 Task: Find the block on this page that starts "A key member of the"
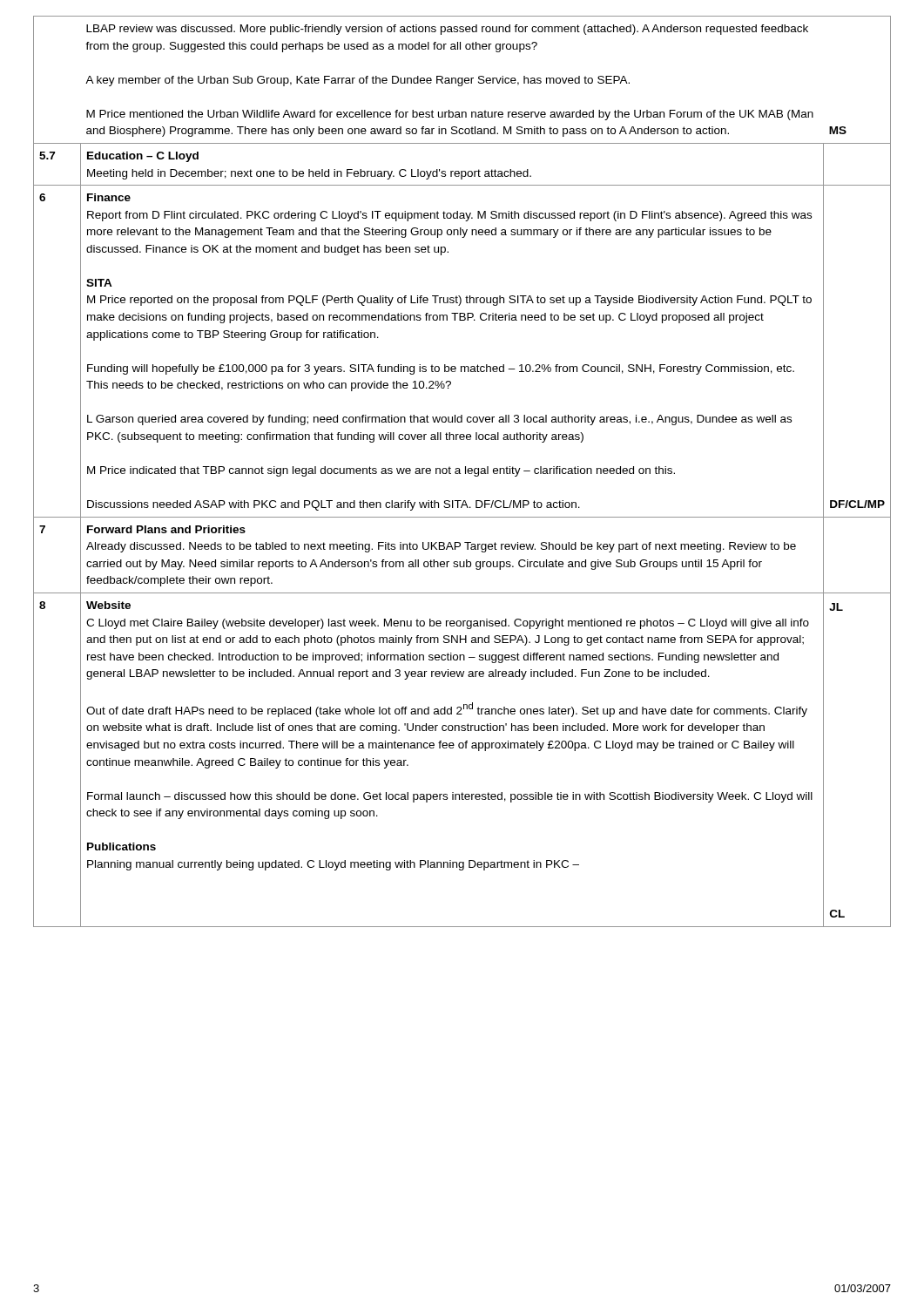358,79
